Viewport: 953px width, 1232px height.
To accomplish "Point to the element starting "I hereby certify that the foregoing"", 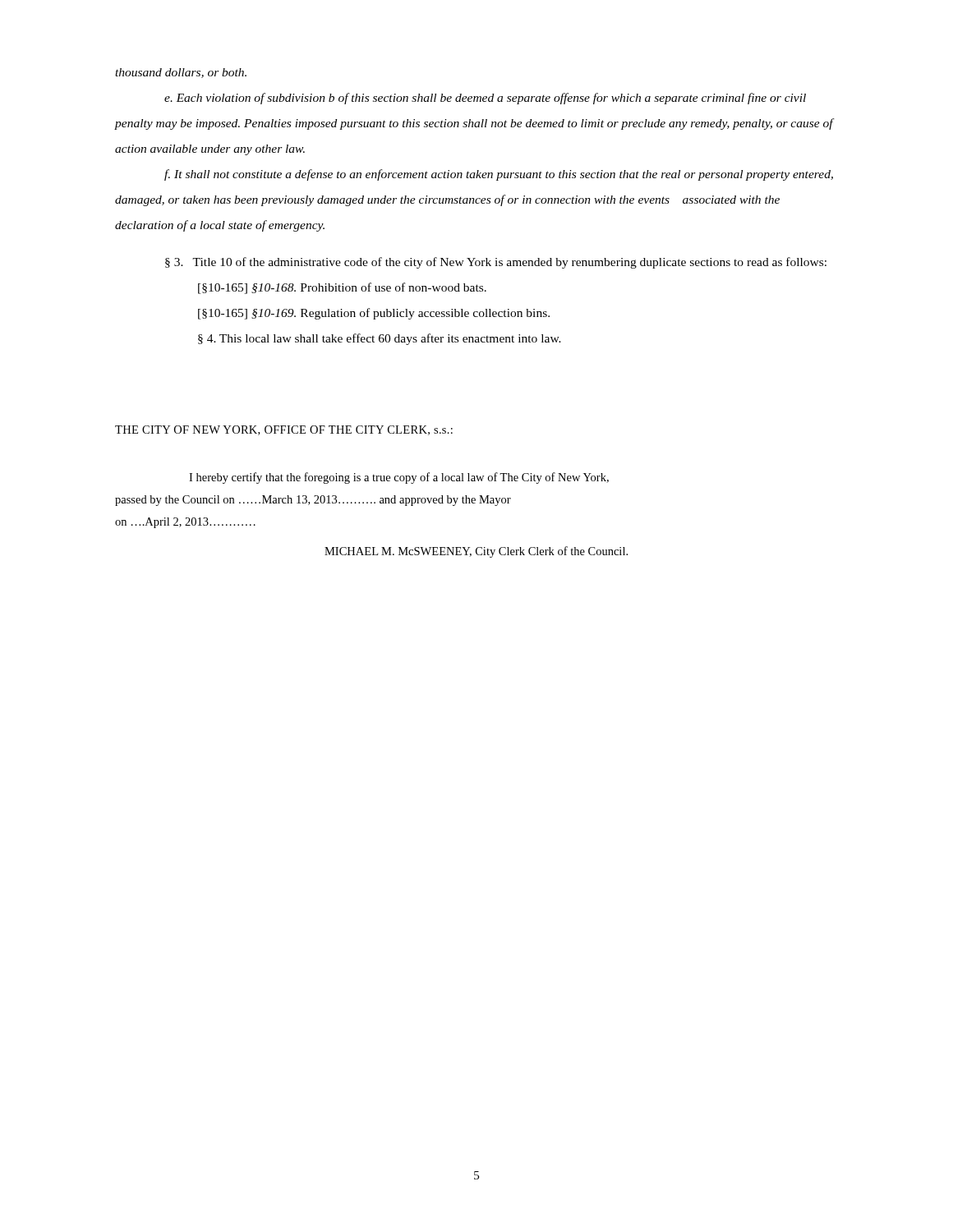I will (362, 499).
